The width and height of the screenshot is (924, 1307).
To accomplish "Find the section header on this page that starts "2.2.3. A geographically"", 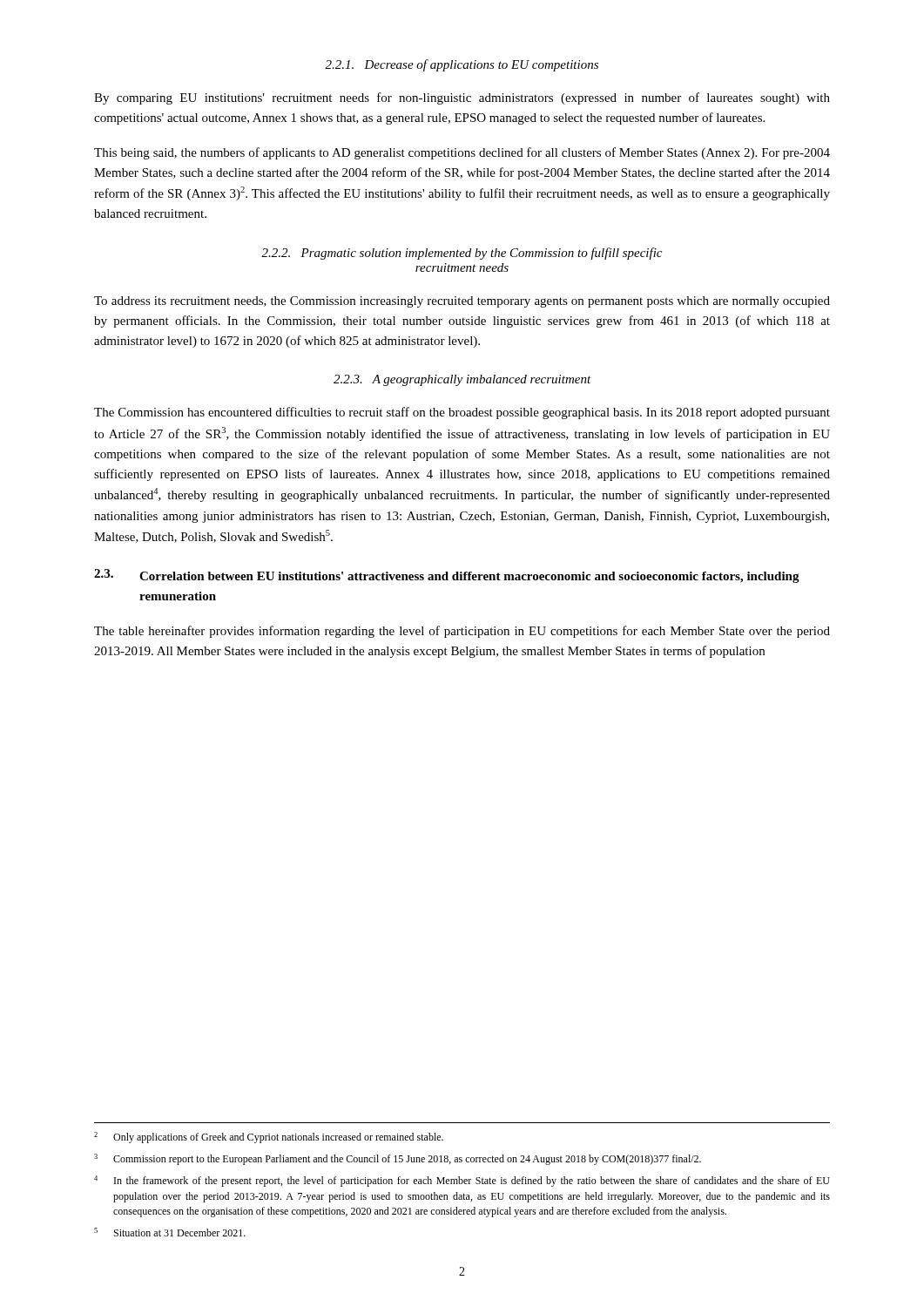I will click(462, 379).
